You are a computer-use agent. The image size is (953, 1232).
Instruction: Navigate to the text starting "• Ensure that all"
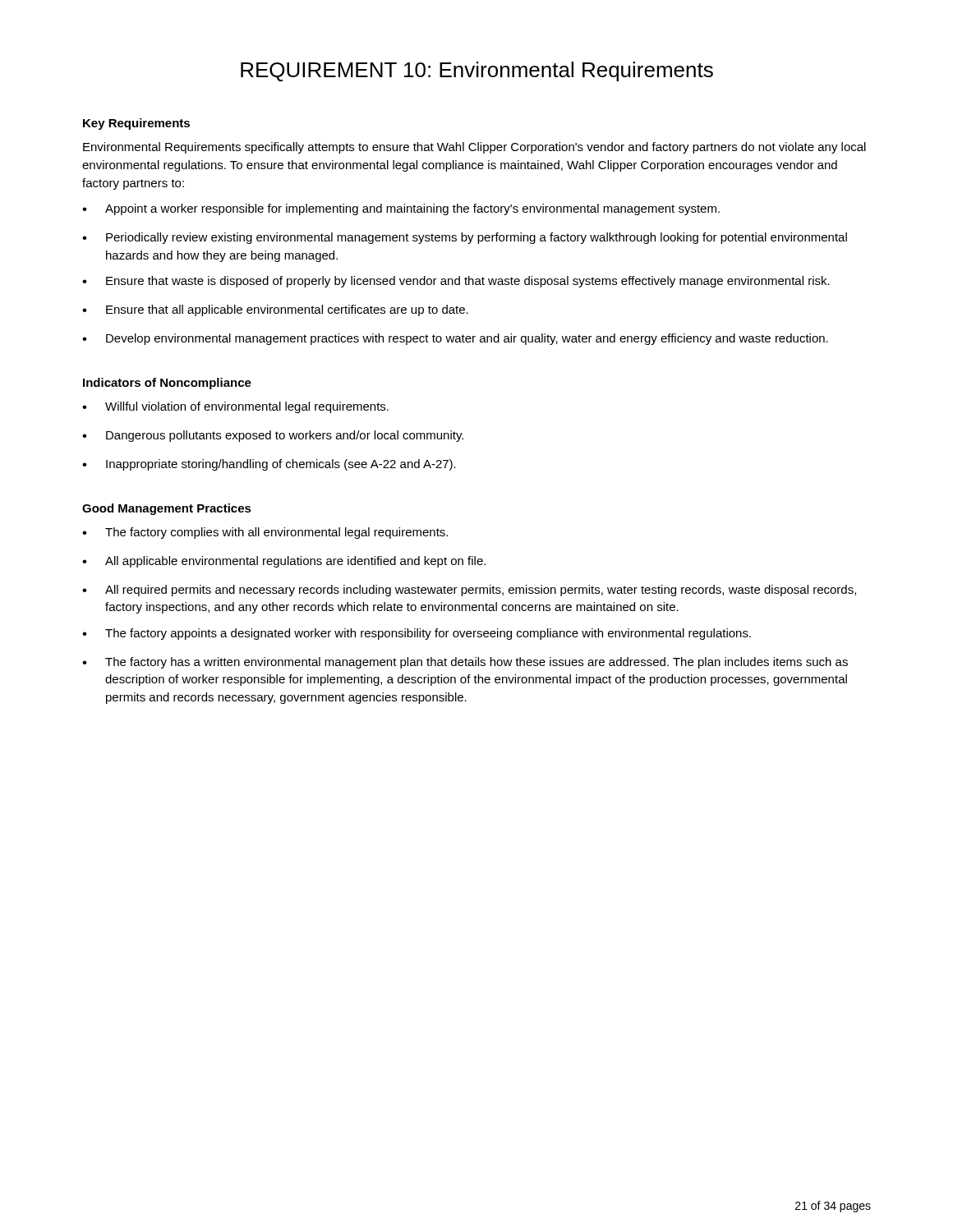[x=476, y=311]
